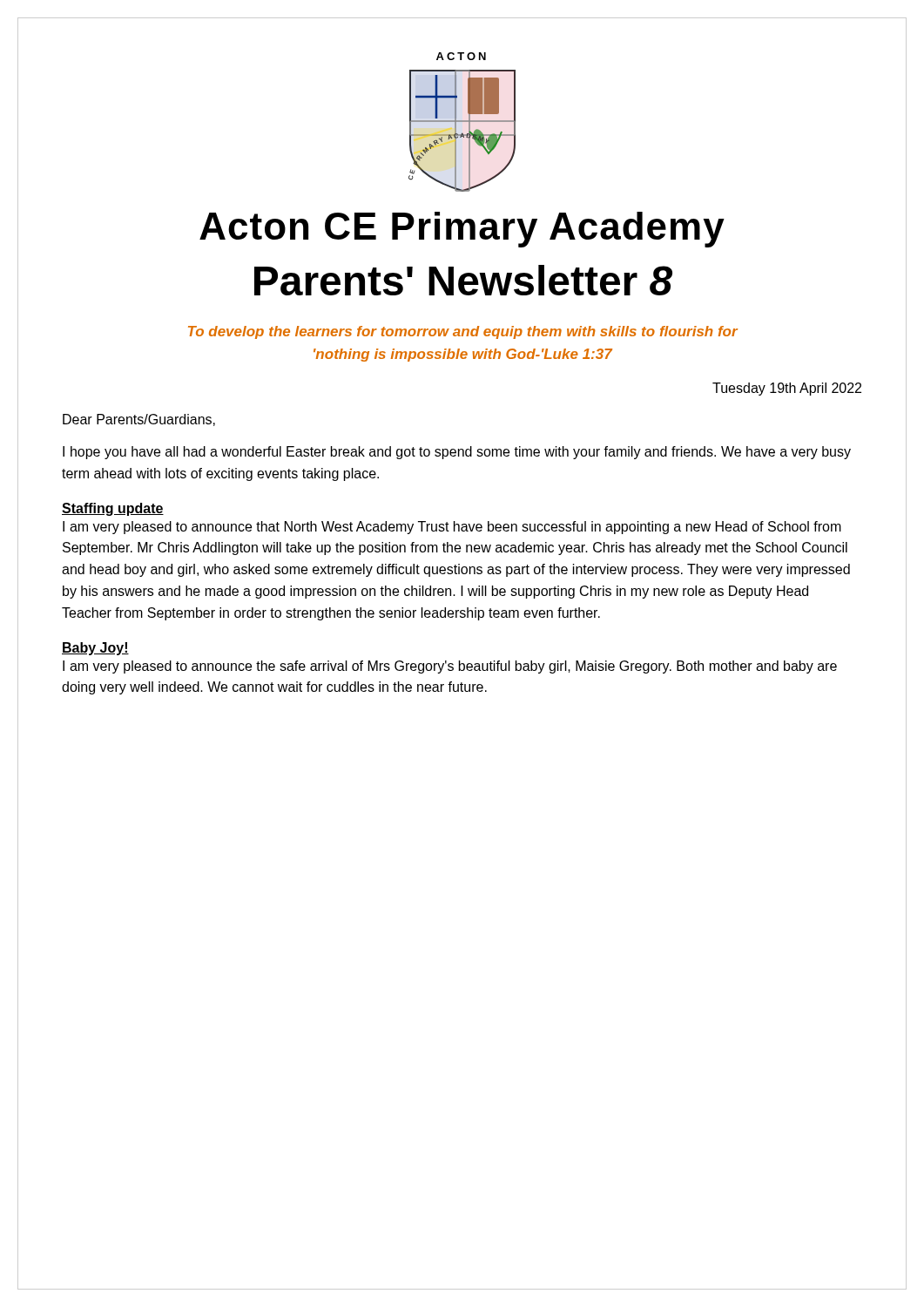Find "Acton CE Primary Academy" on this page
Viewport: 924px width, 1307px height.
pyautogui.click(x=462, y=226)
